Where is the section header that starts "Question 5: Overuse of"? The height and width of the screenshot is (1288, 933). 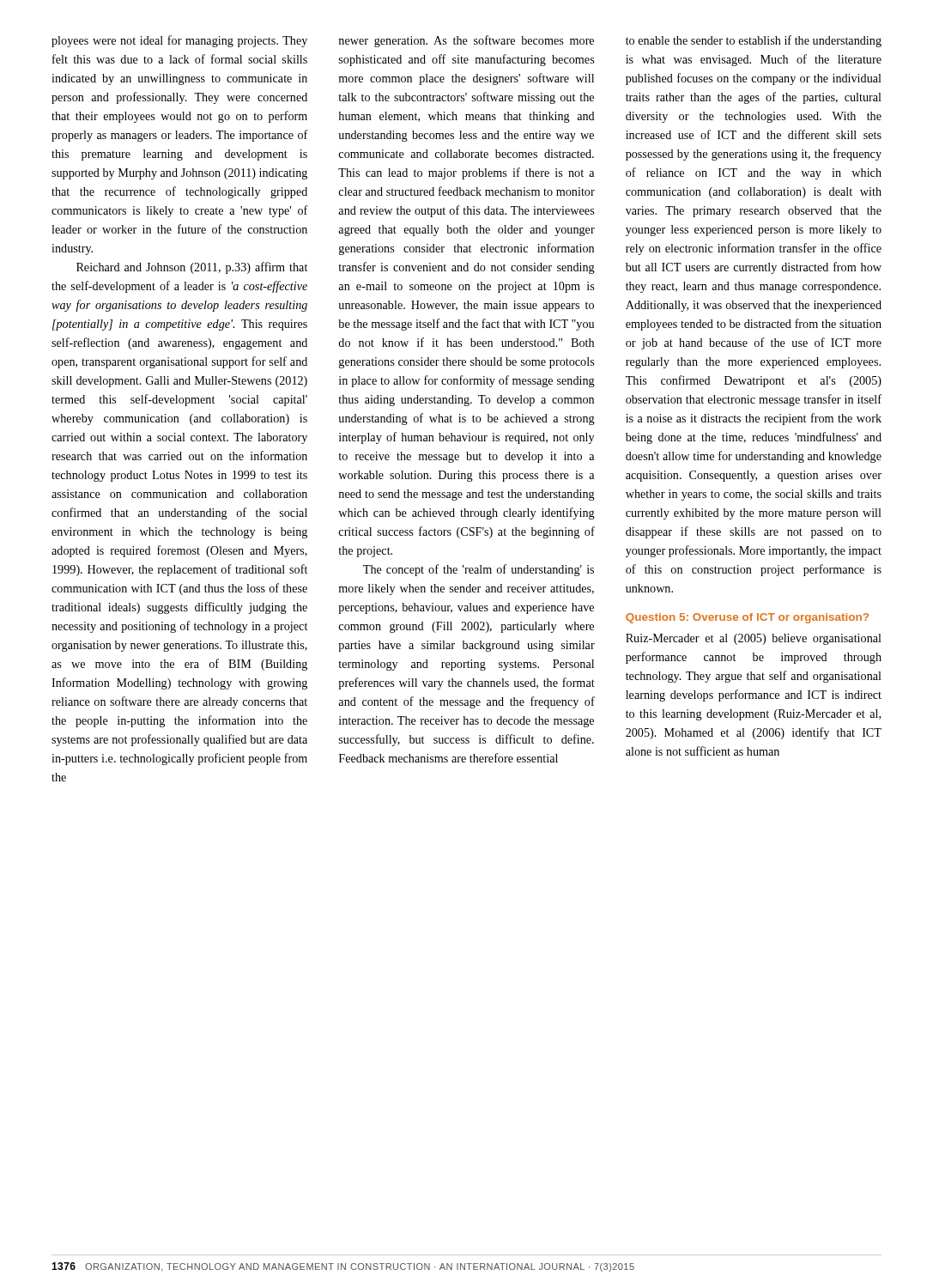[747, 617]
